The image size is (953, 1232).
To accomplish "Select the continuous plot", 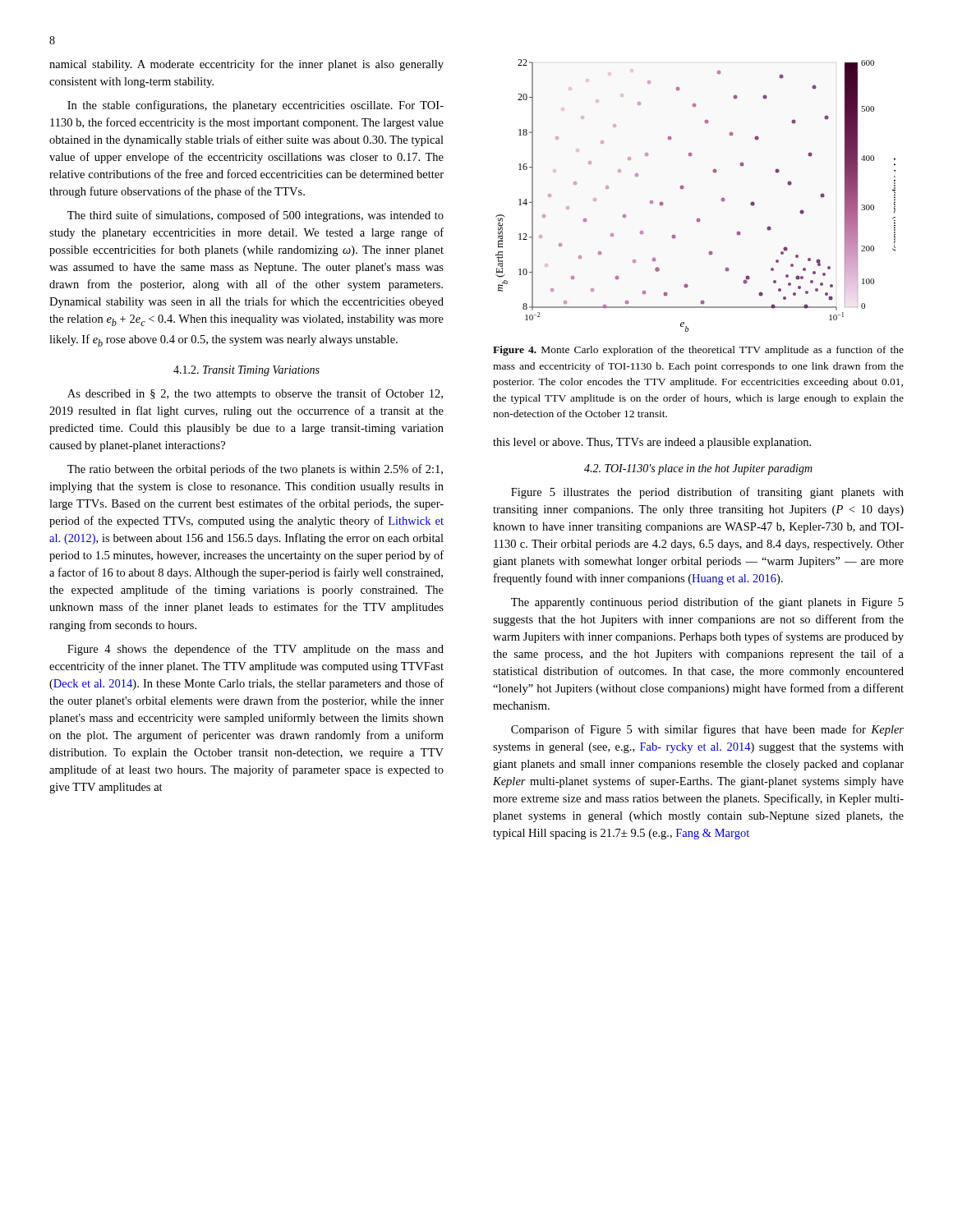I will coord(694,195).
